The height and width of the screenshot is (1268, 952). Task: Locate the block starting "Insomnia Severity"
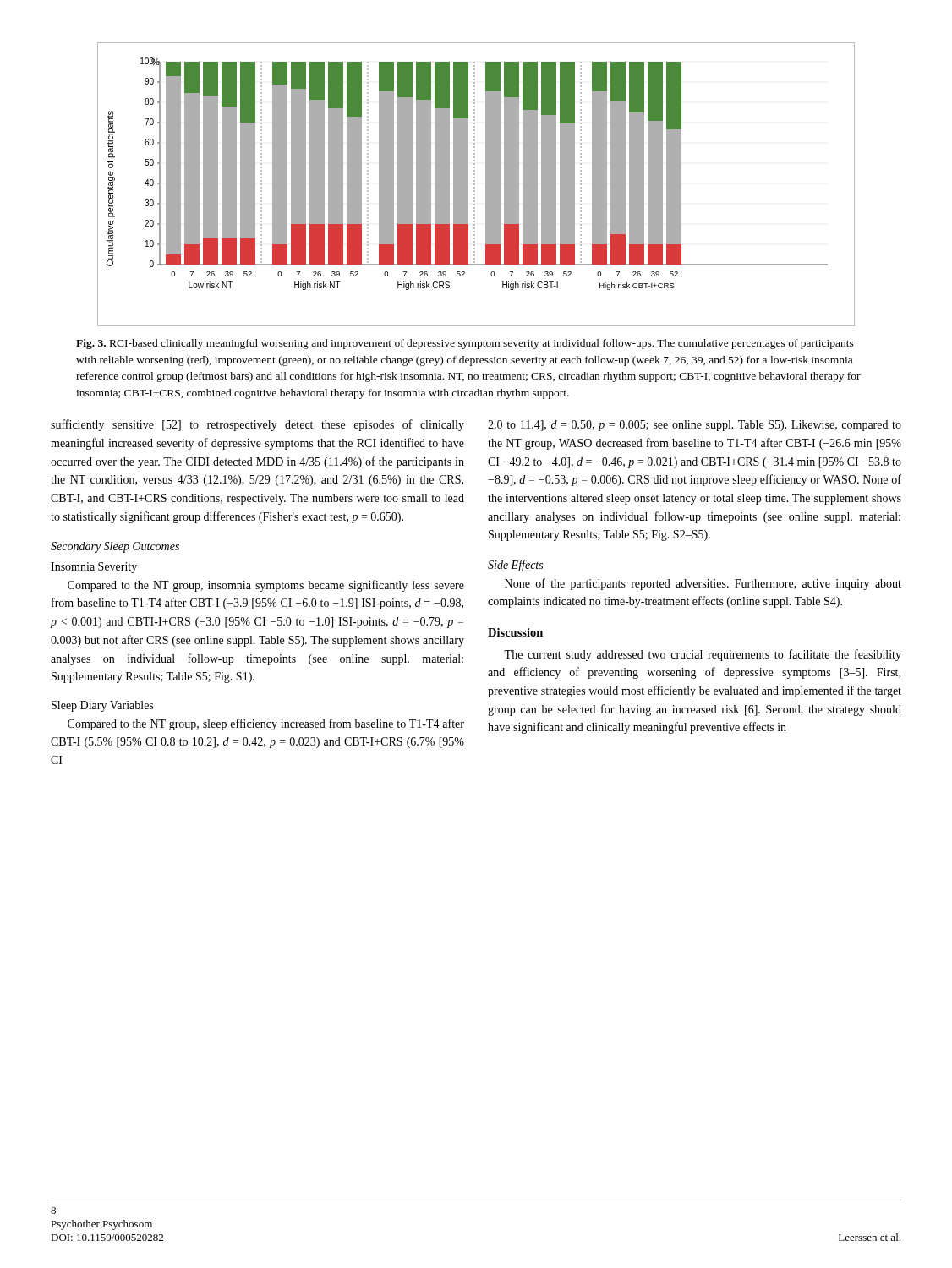[94, 567]
